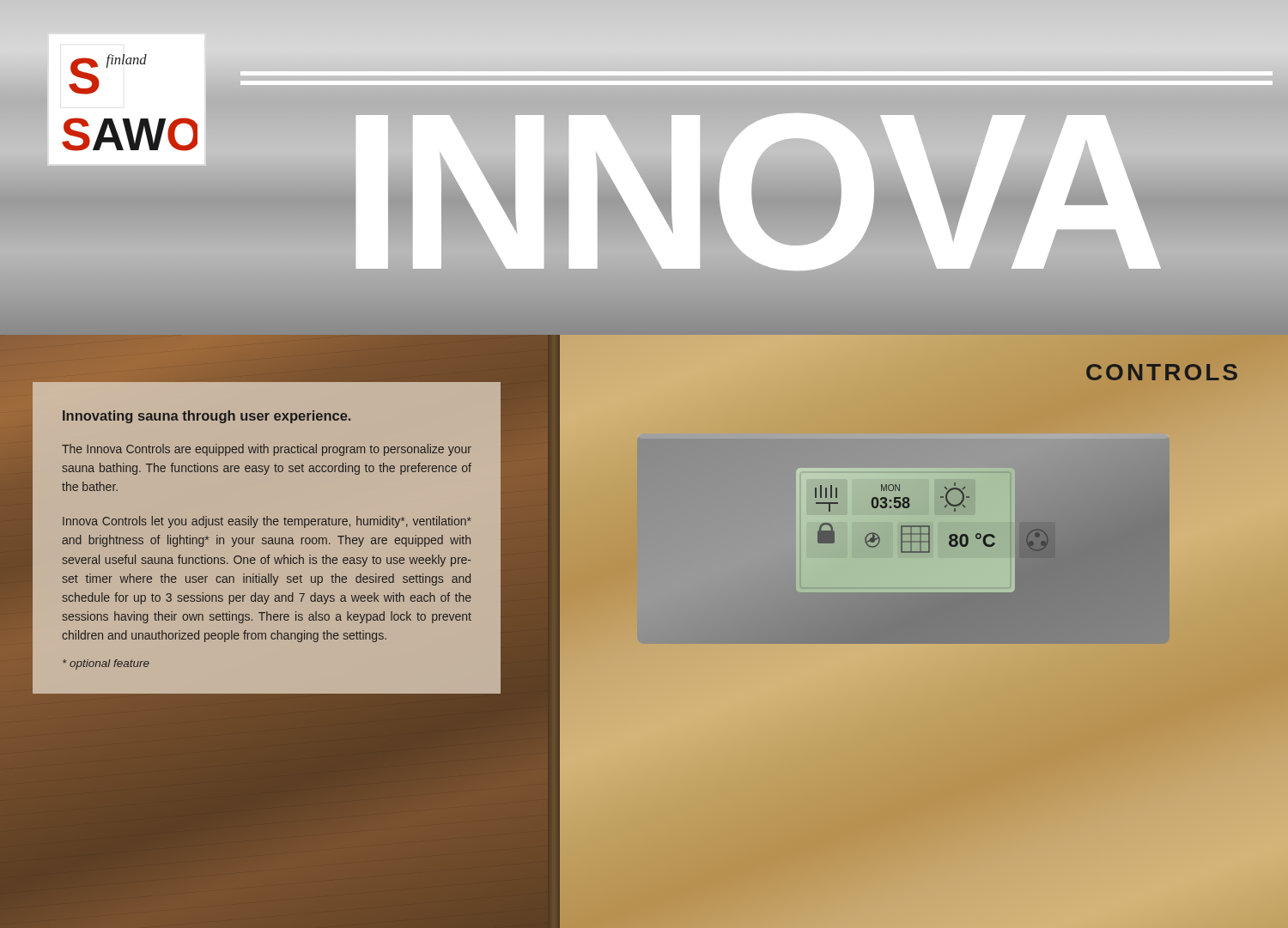Locate the block of text that opens with "The Innova Controls are equipped with practical program"
1288x928 pixels.
coord(267,468)
